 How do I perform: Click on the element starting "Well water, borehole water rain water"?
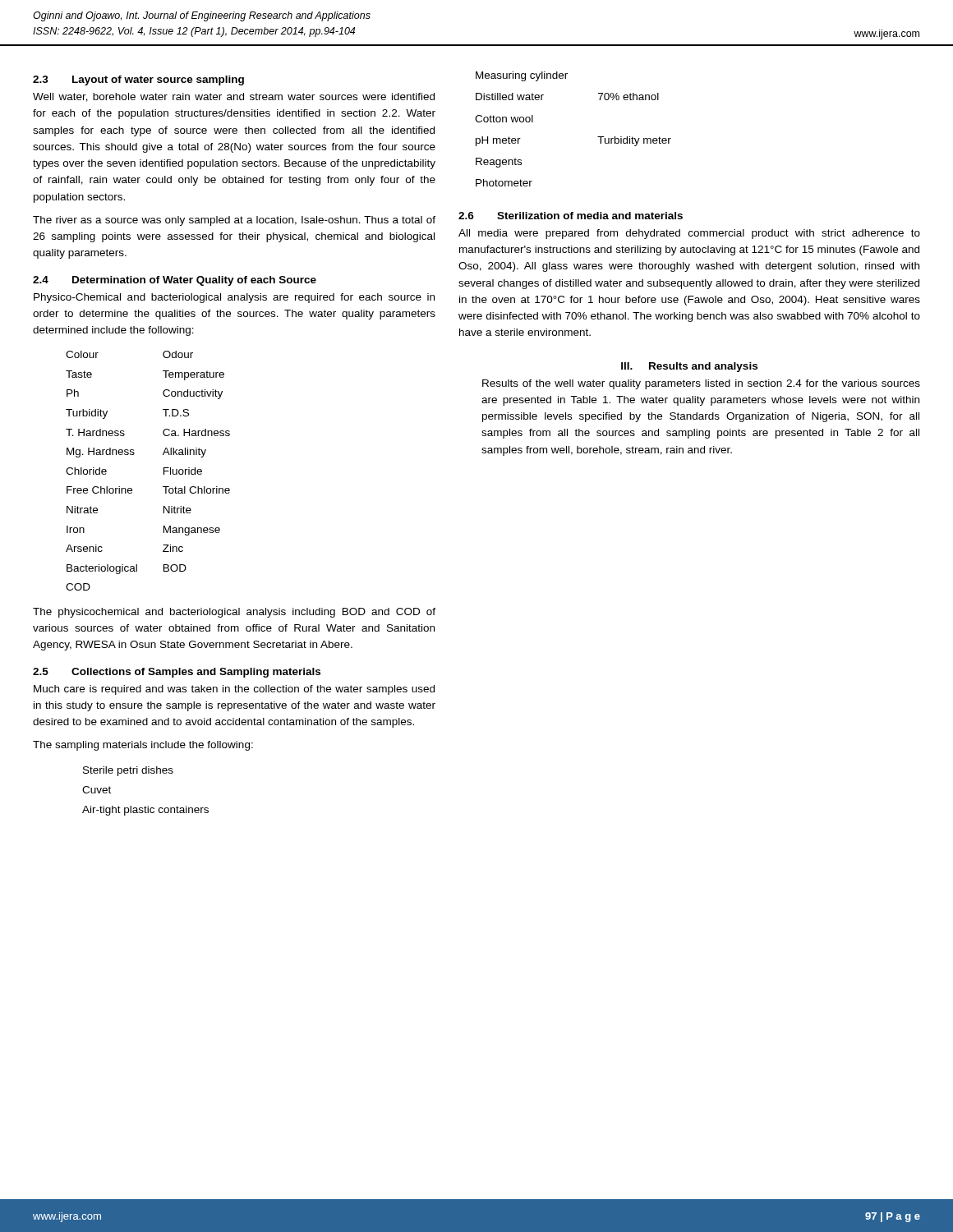tap(234, 175)
